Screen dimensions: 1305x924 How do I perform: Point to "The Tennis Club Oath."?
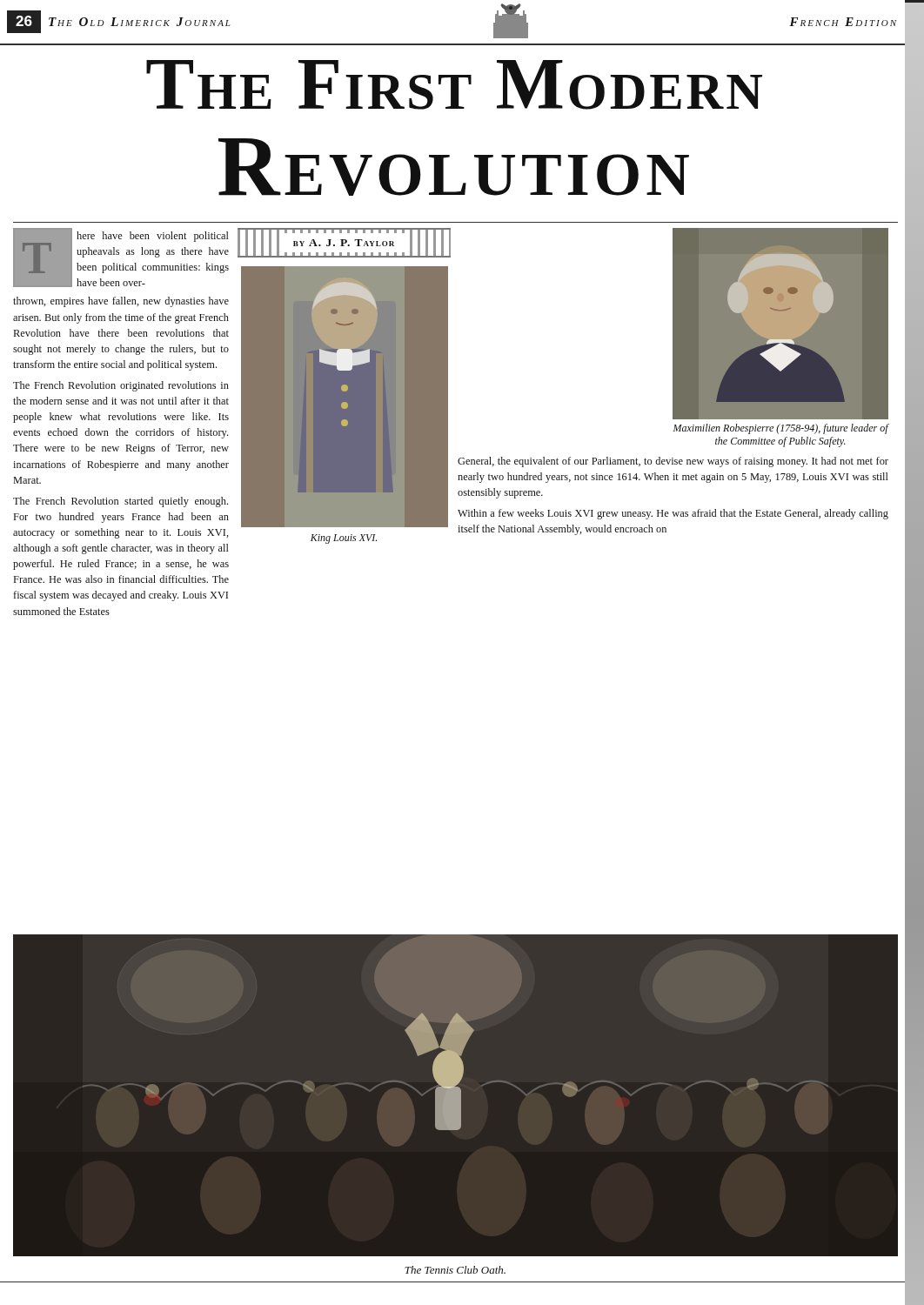point(455,1270)
